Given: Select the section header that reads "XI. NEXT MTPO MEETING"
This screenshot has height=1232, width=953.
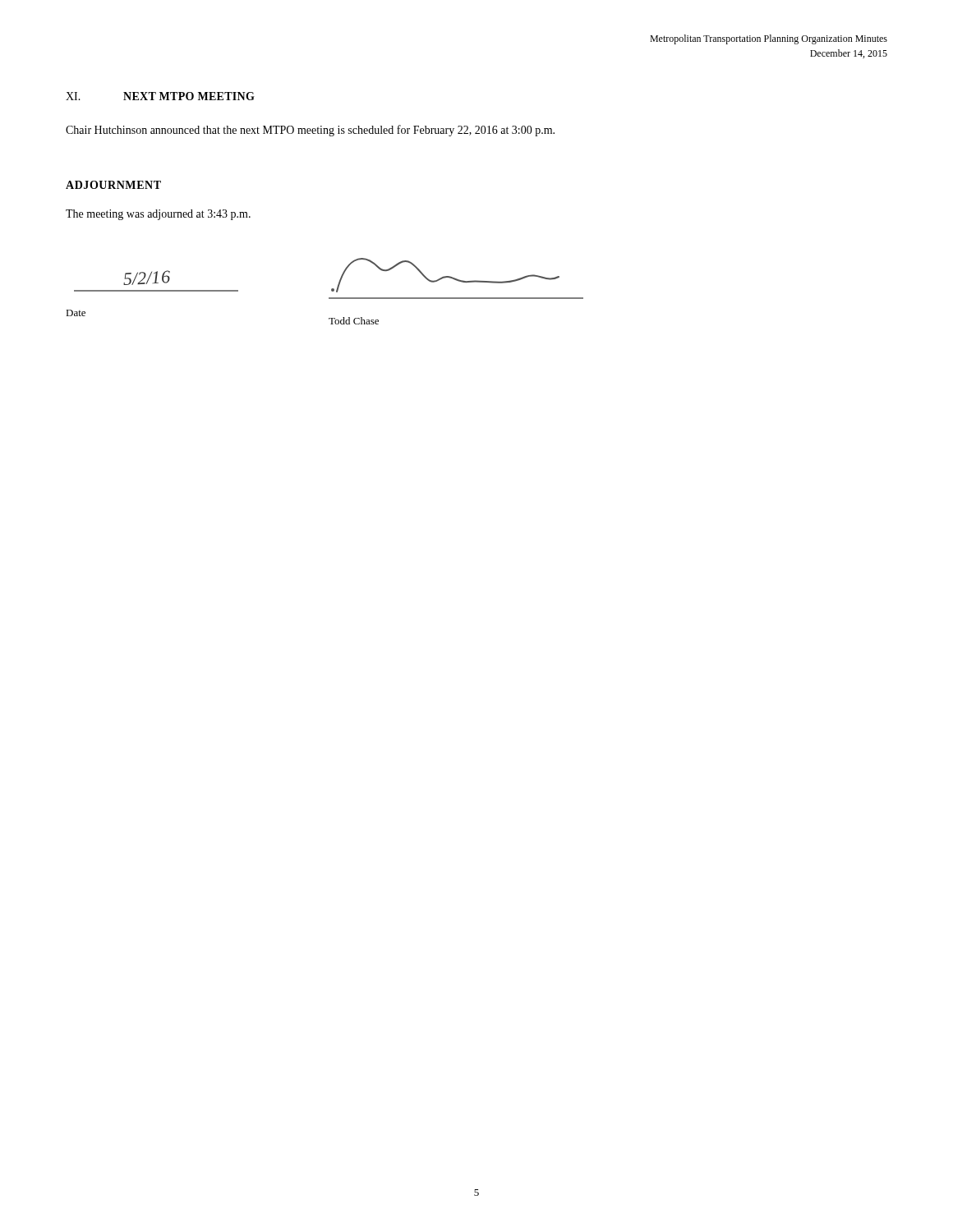Looking at the screenshot, I should point(160,97).
